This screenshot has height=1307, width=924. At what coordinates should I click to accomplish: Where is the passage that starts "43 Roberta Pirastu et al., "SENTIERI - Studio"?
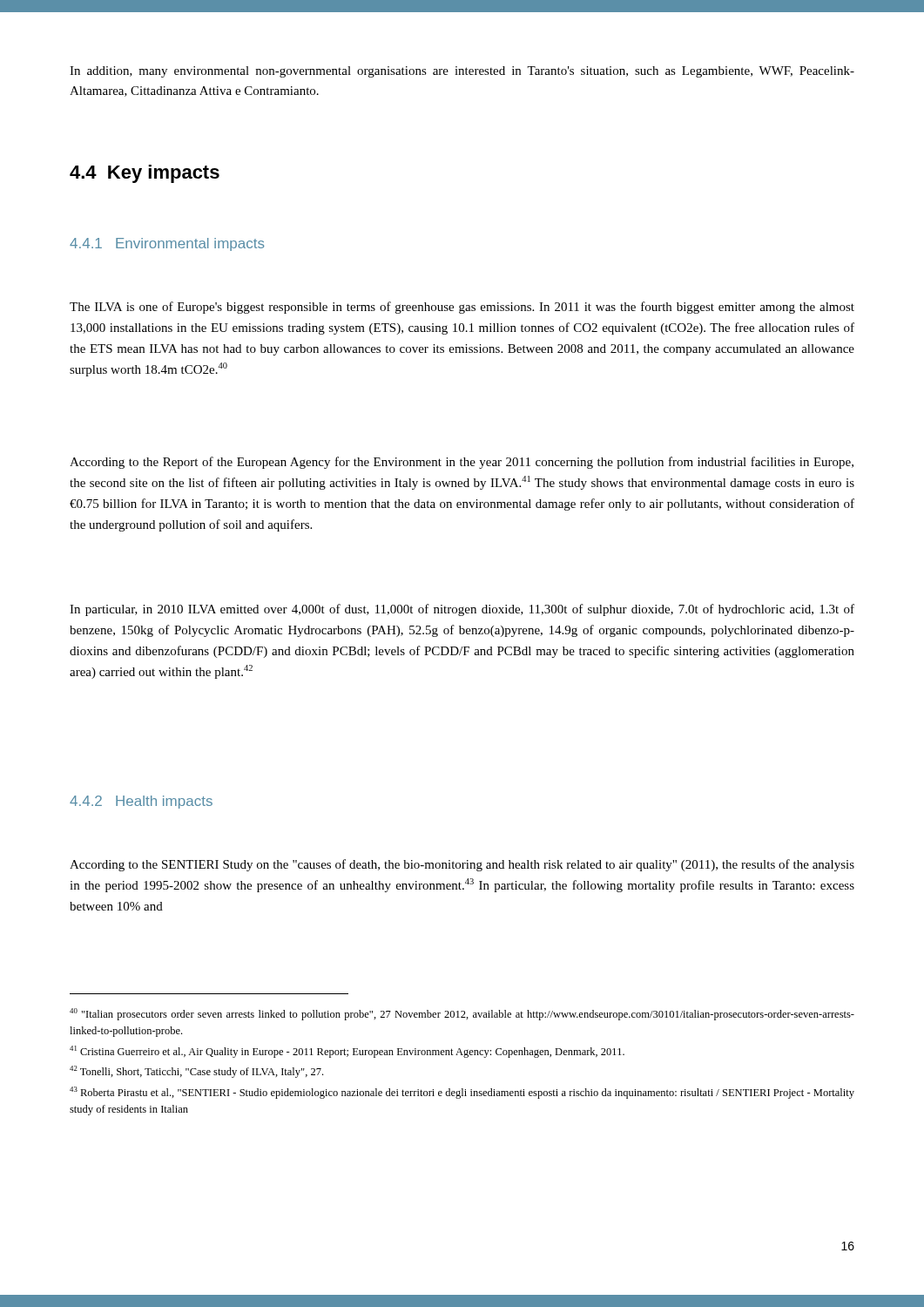pyautogui.click(x=462, y=1100)
